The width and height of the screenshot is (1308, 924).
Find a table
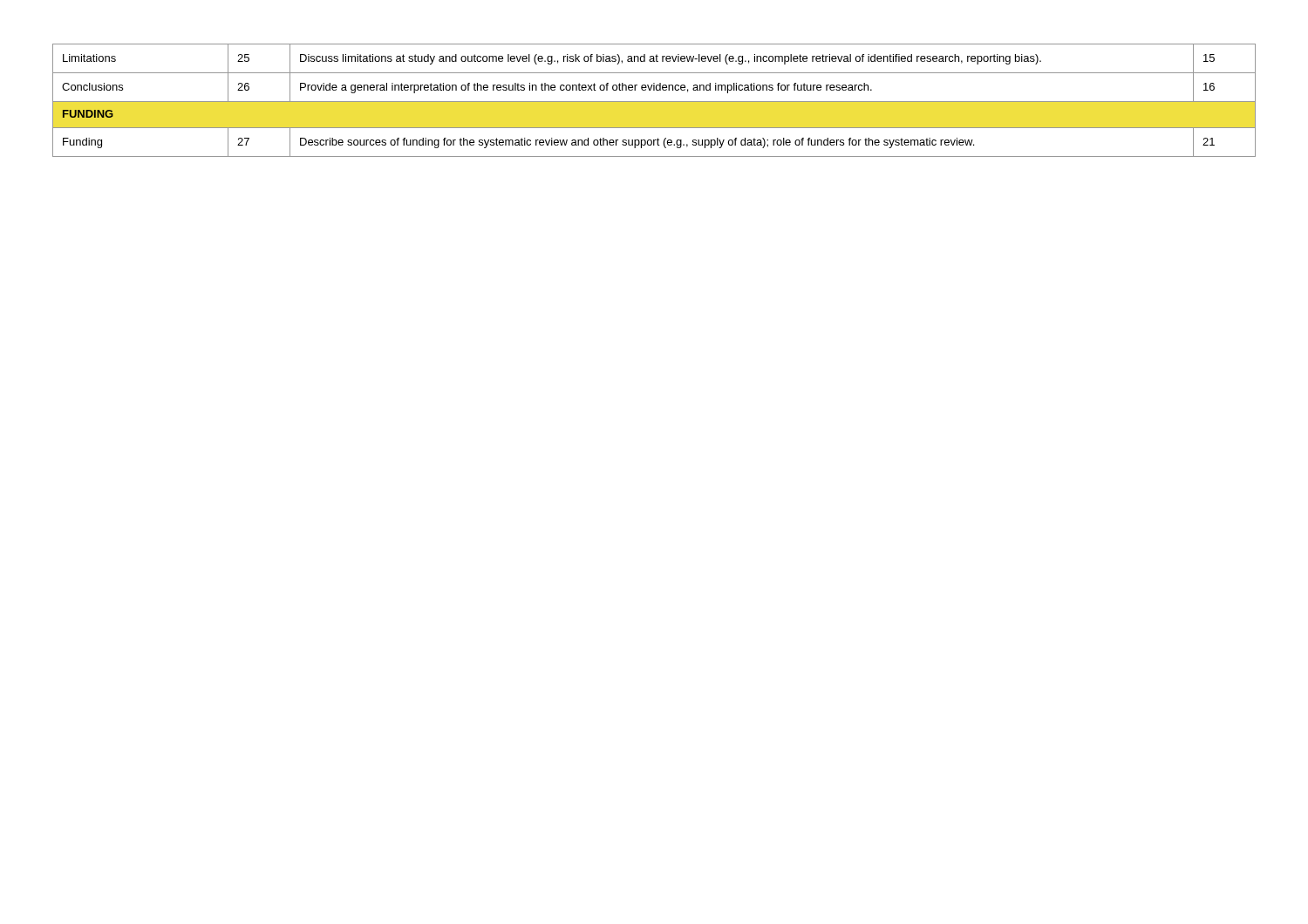coord(654,100)
